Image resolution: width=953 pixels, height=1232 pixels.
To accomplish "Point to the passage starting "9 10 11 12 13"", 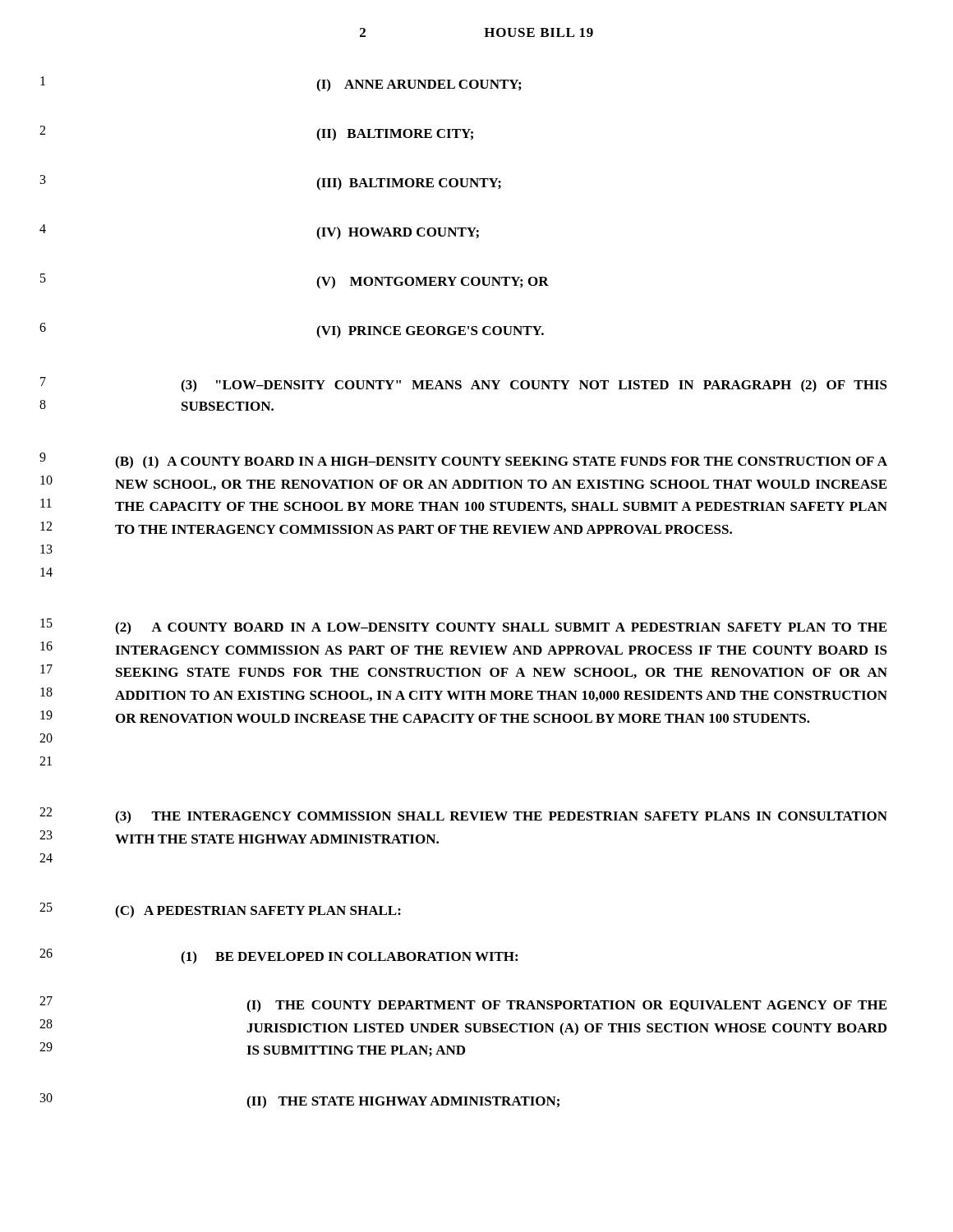I will [x=463, y=515].
